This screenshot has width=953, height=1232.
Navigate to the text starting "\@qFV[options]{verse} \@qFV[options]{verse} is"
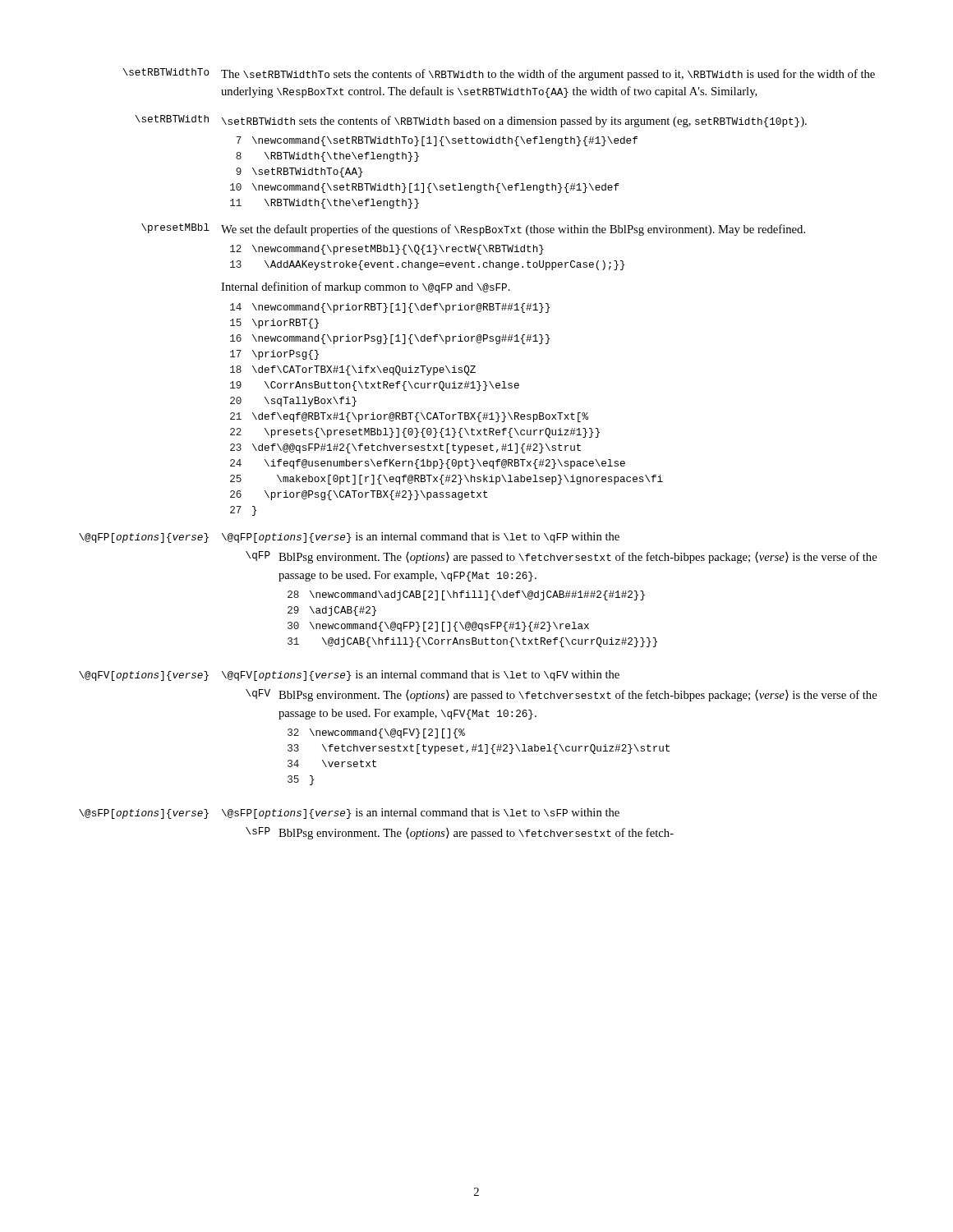point(476,731)
